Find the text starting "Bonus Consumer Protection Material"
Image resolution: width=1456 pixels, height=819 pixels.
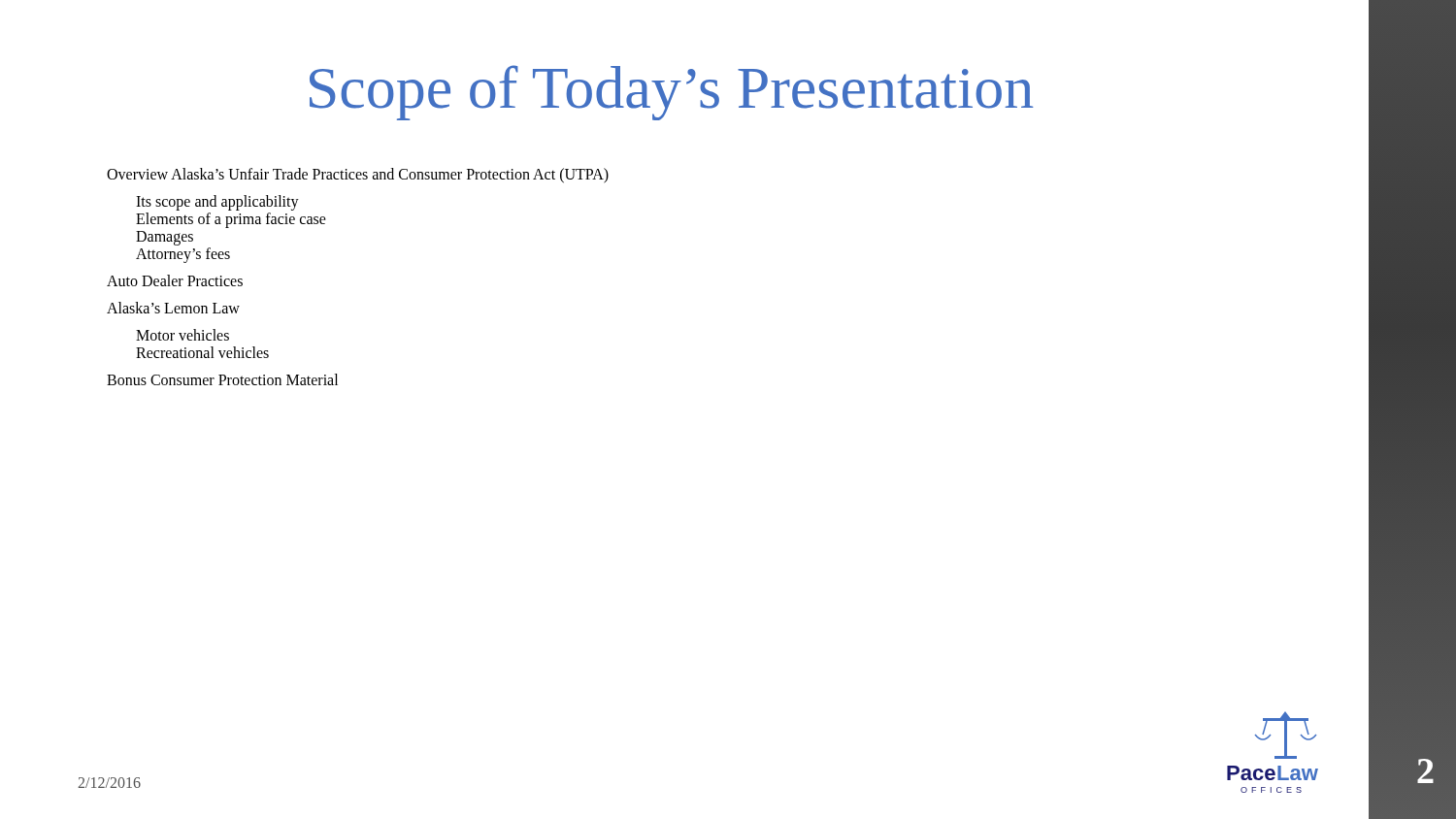222,379
